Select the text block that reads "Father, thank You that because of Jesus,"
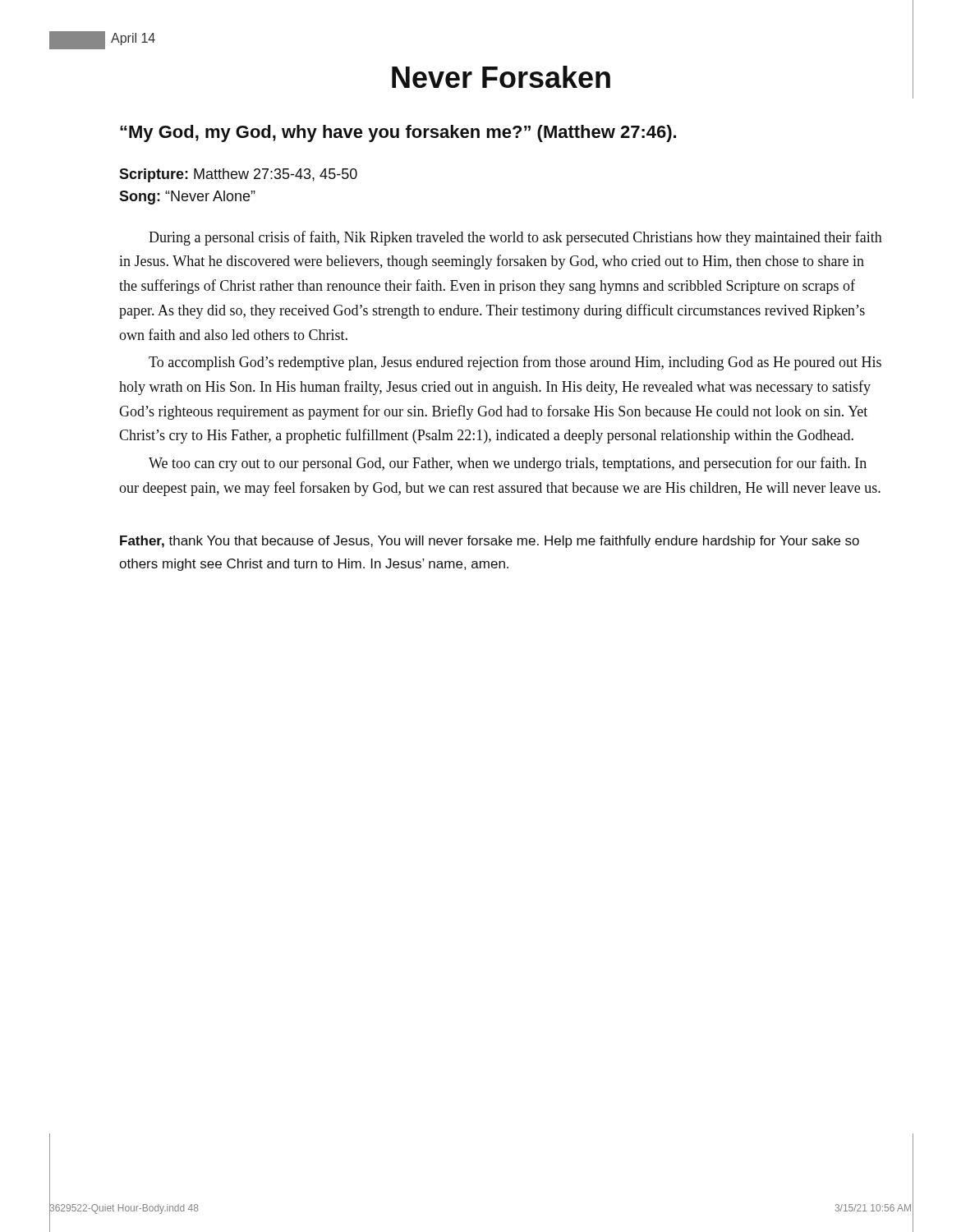This screenshot has height=1232, width=961. (489, 552)
